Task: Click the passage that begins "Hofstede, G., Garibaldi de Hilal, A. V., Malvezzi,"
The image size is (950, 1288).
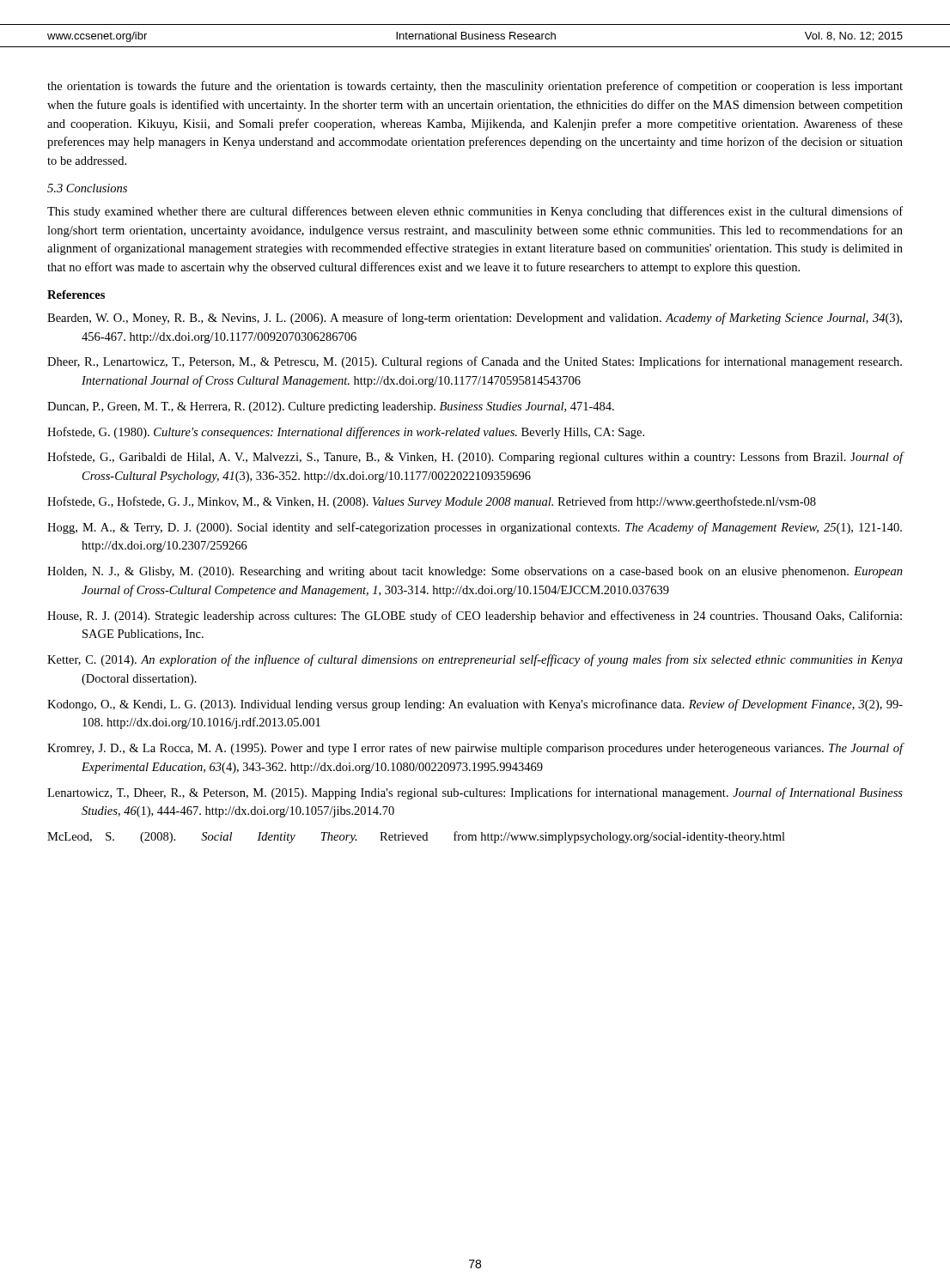Action: coord(475,466)
